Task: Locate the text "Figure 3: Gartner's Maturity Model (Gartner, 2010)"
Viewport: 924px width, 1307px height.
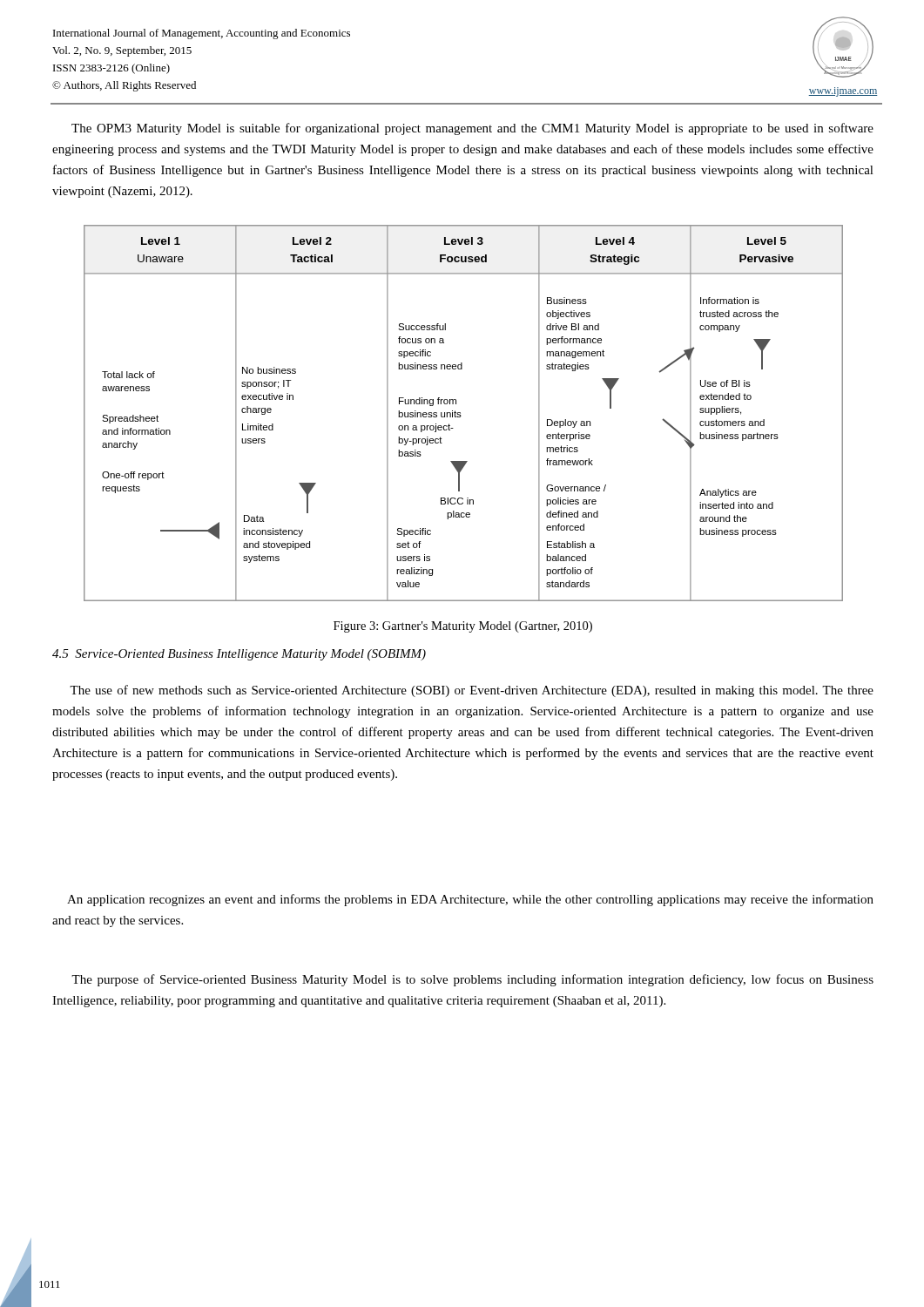Action: pyautogui.click(x=463, y=626)
